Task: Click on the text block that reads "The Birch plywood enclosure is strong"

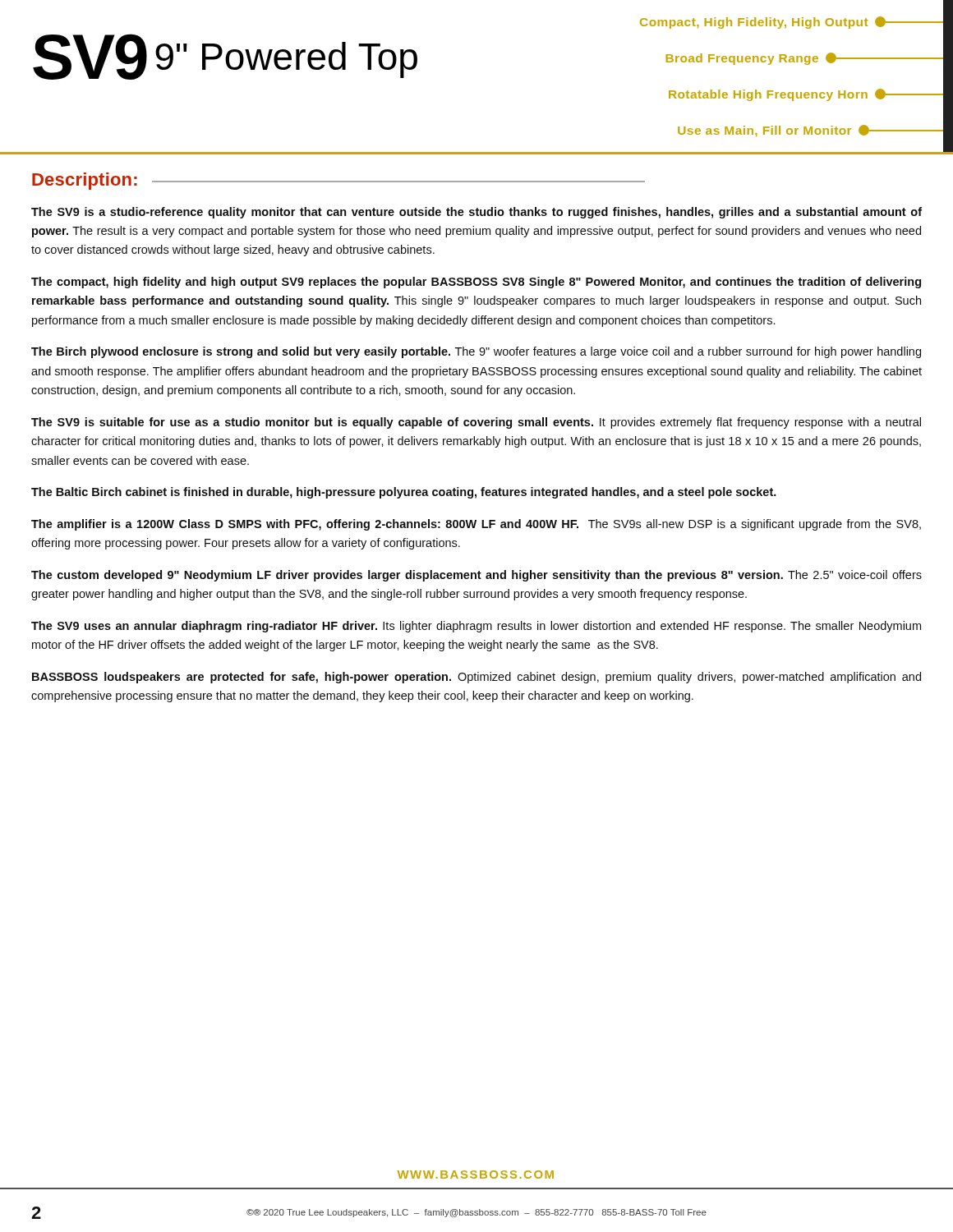Action: click(x=476, y=371)
